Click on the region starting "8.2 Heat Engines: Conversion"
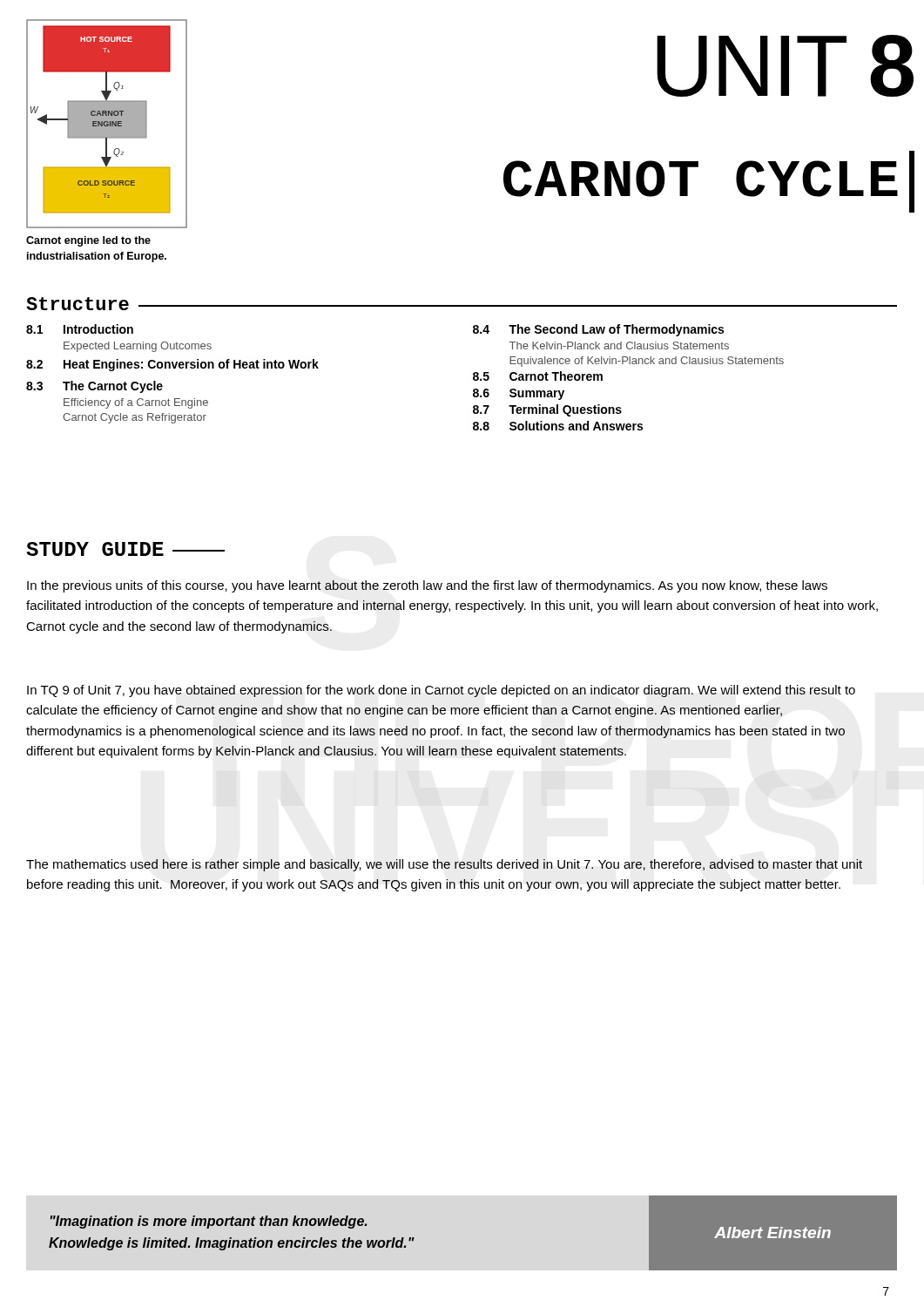 pyautogui.click(x=172, y=364)
